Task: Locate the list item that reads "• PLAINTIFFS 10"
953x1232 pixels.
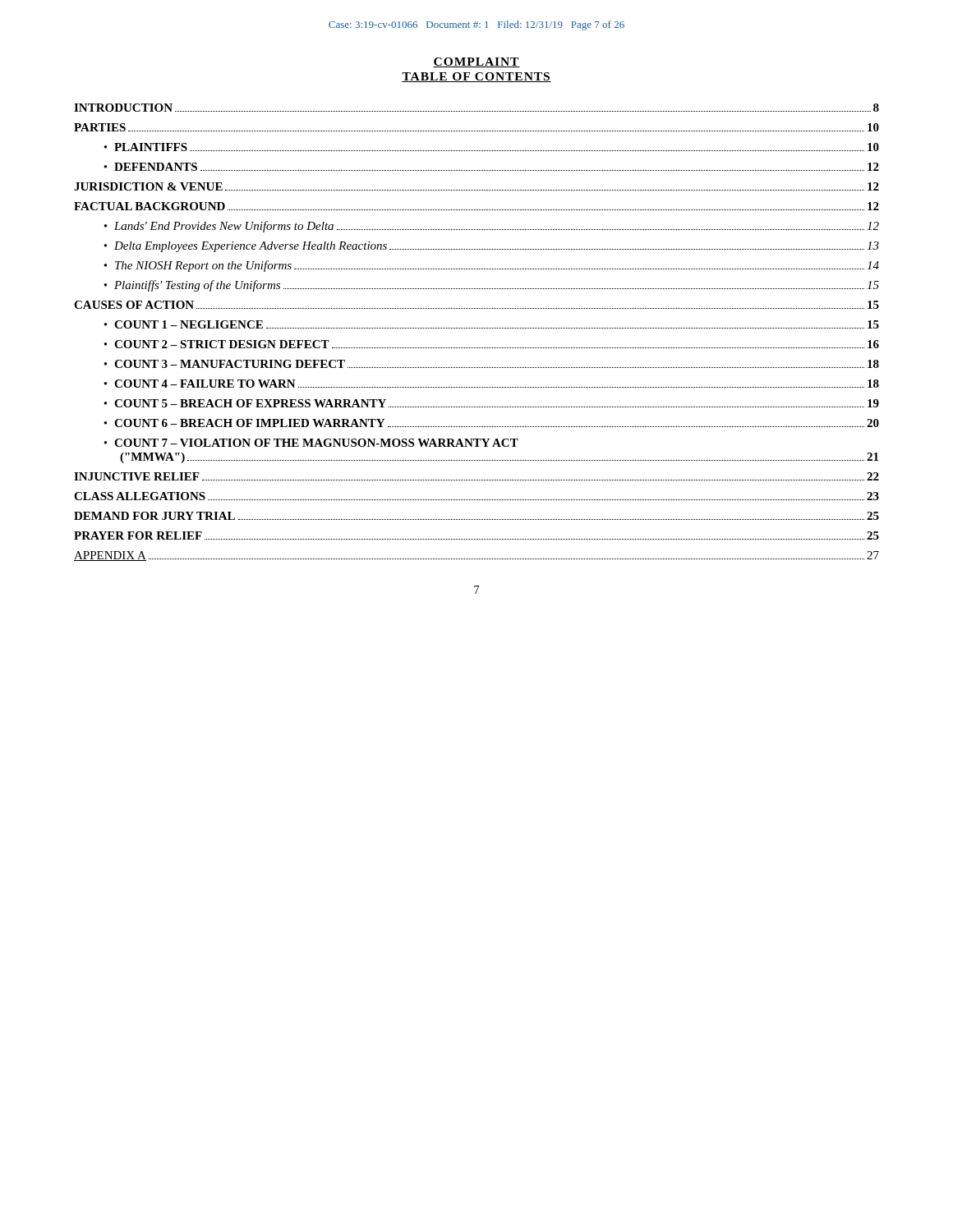Action: pyautogui.click(x=491, y=147)
